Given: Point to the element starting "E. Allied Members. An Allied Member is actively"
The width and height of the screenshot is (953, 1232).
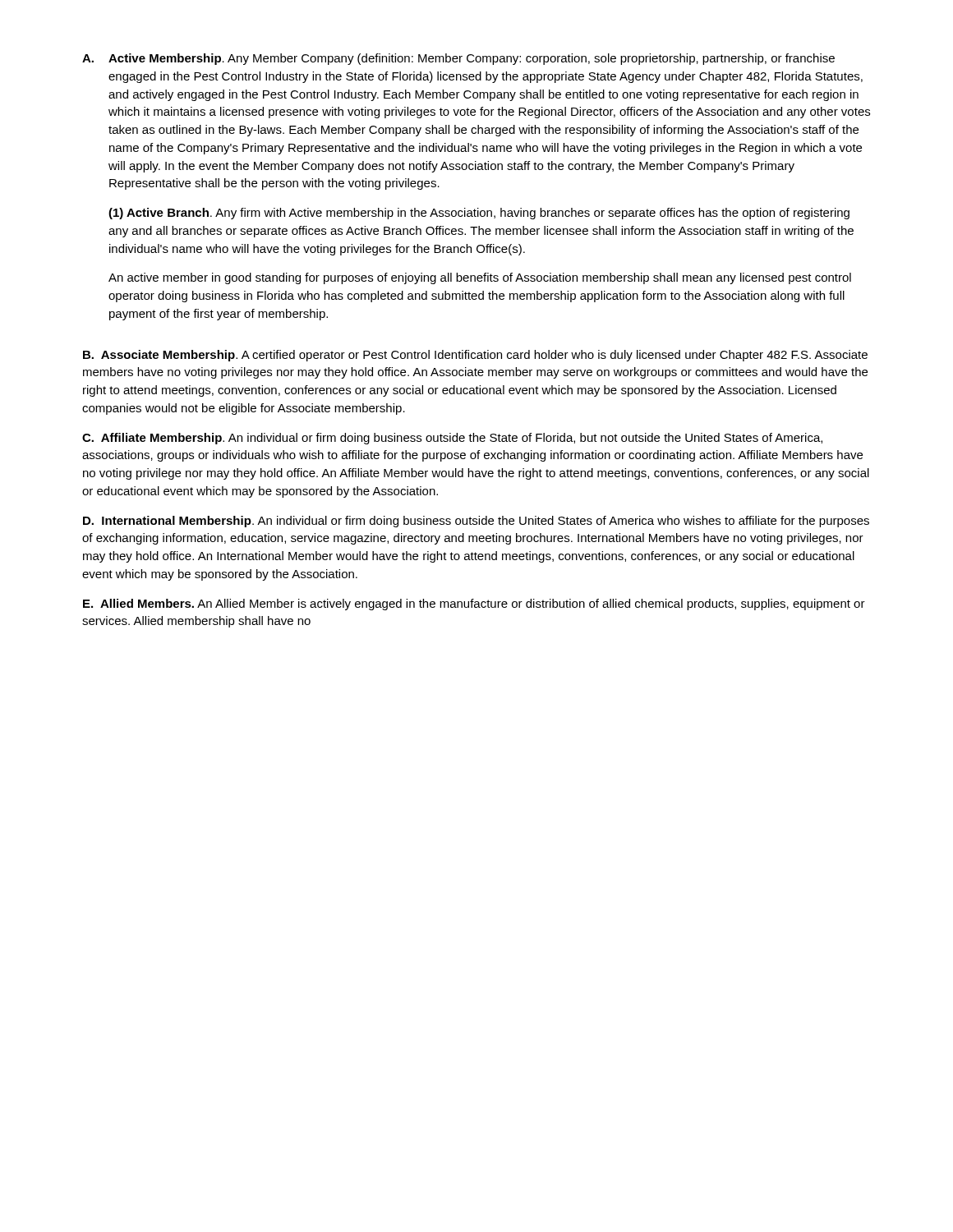Looking at the screenshot, I should (x=473, y=612).
